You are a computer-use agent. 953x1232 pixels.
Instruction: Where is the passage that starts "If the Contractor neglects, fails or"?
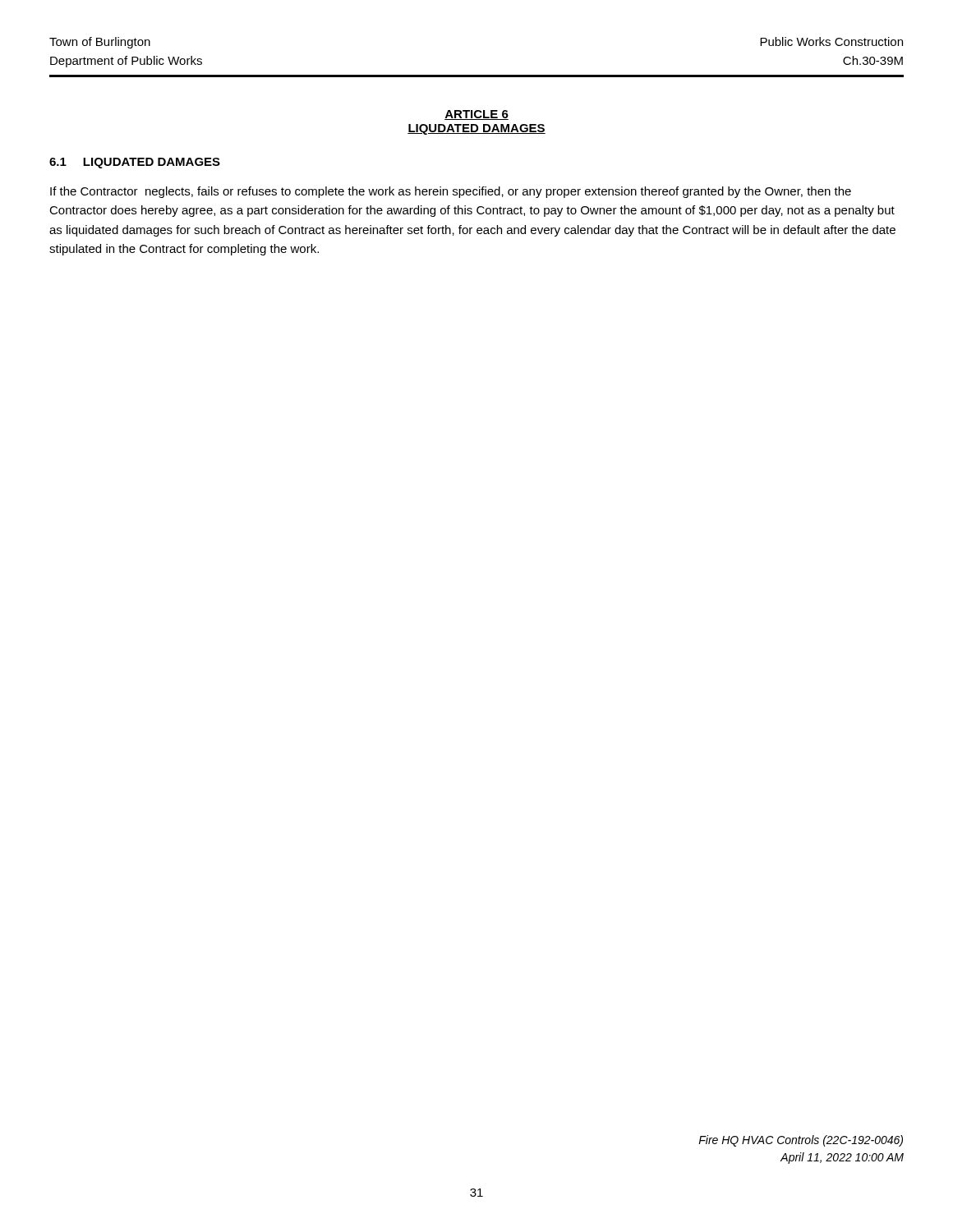tap(473, 220)
